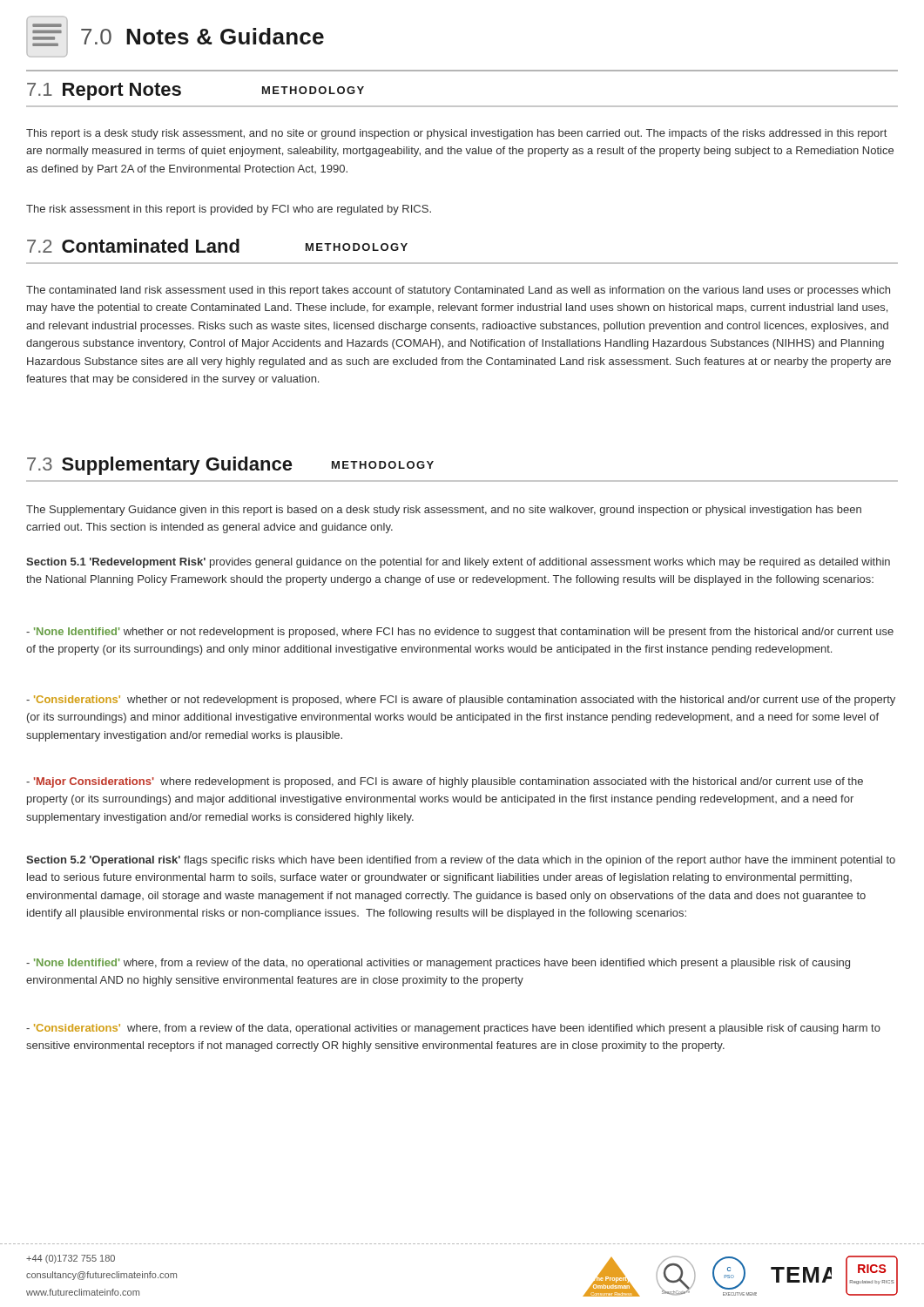Where is the passage that starts "'None Identified' where,"?
The image size is (924, 1307).
pos(438,971)
